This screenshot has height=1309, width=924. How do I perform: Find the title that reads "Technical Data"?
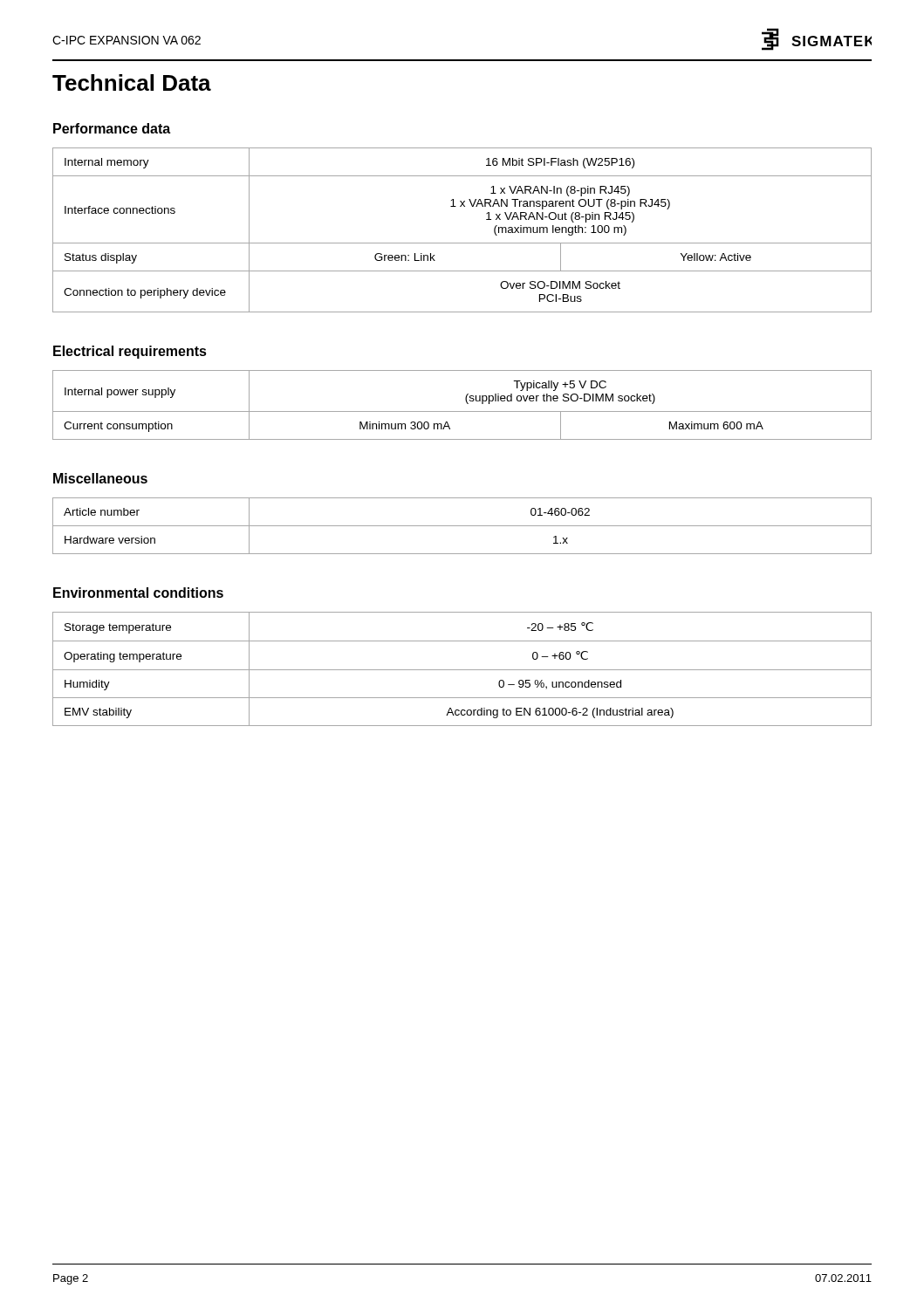coord(132,83)
